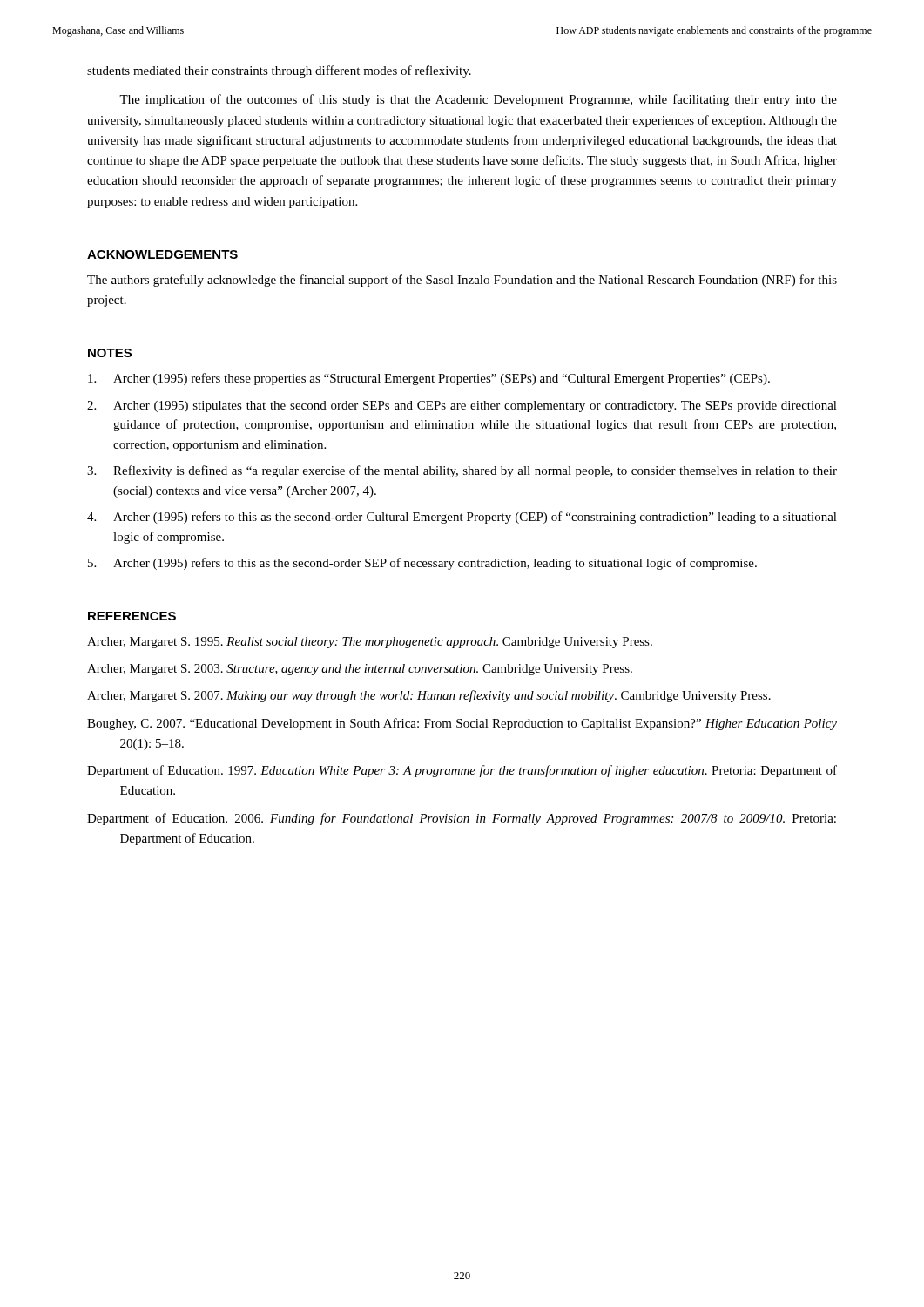Point to the block beginning "4. Archer (1995) refers to this as"

pos(462,527)
